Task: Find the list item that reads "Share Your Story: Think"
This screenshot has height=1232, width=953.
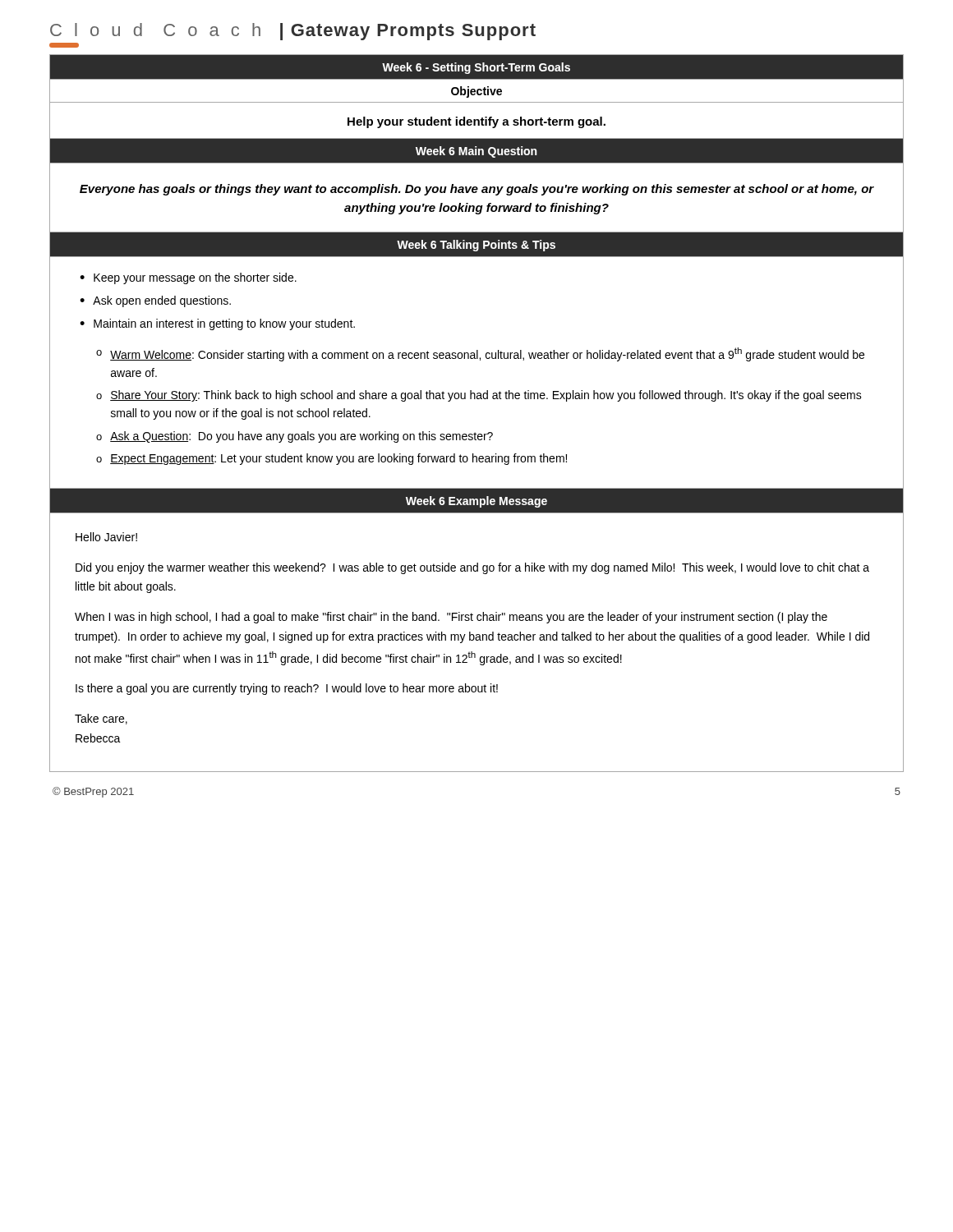Action: [x=494, y=405]
